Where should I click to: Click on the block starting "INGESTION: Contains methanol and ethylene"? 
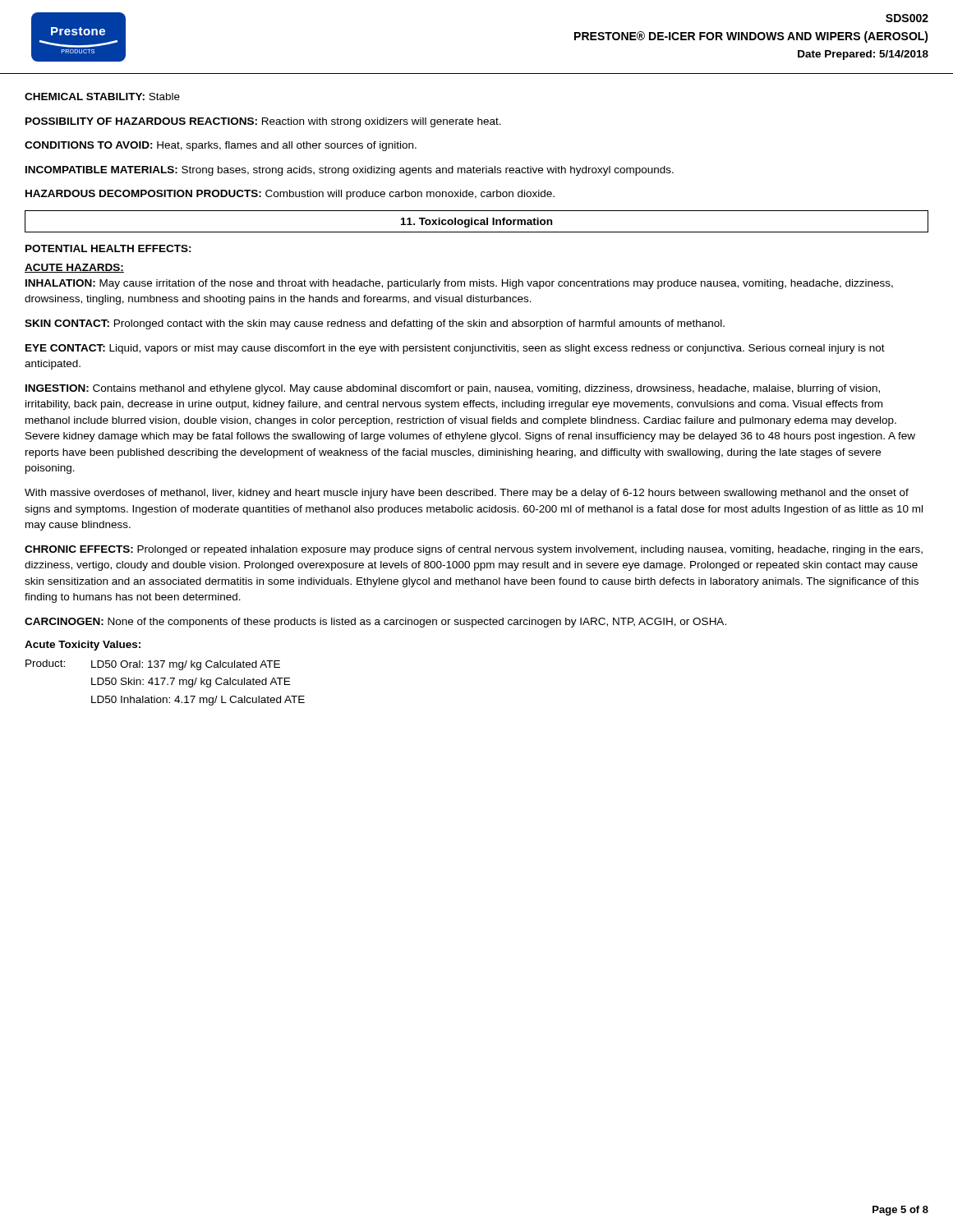tap(470, 428)
